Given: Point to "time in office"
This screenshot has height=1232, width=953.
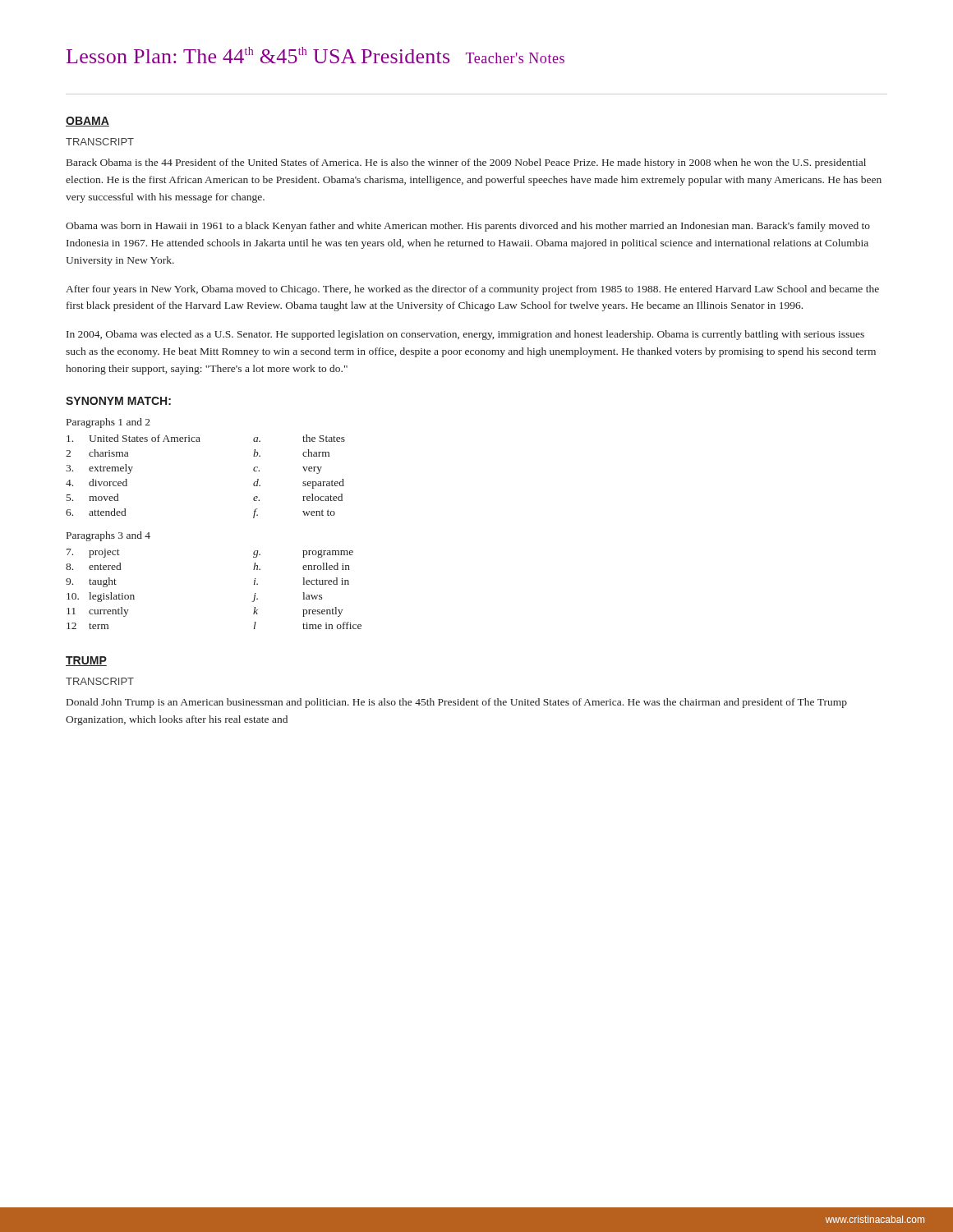Looking at the screenshot, I should coord(332,626).
